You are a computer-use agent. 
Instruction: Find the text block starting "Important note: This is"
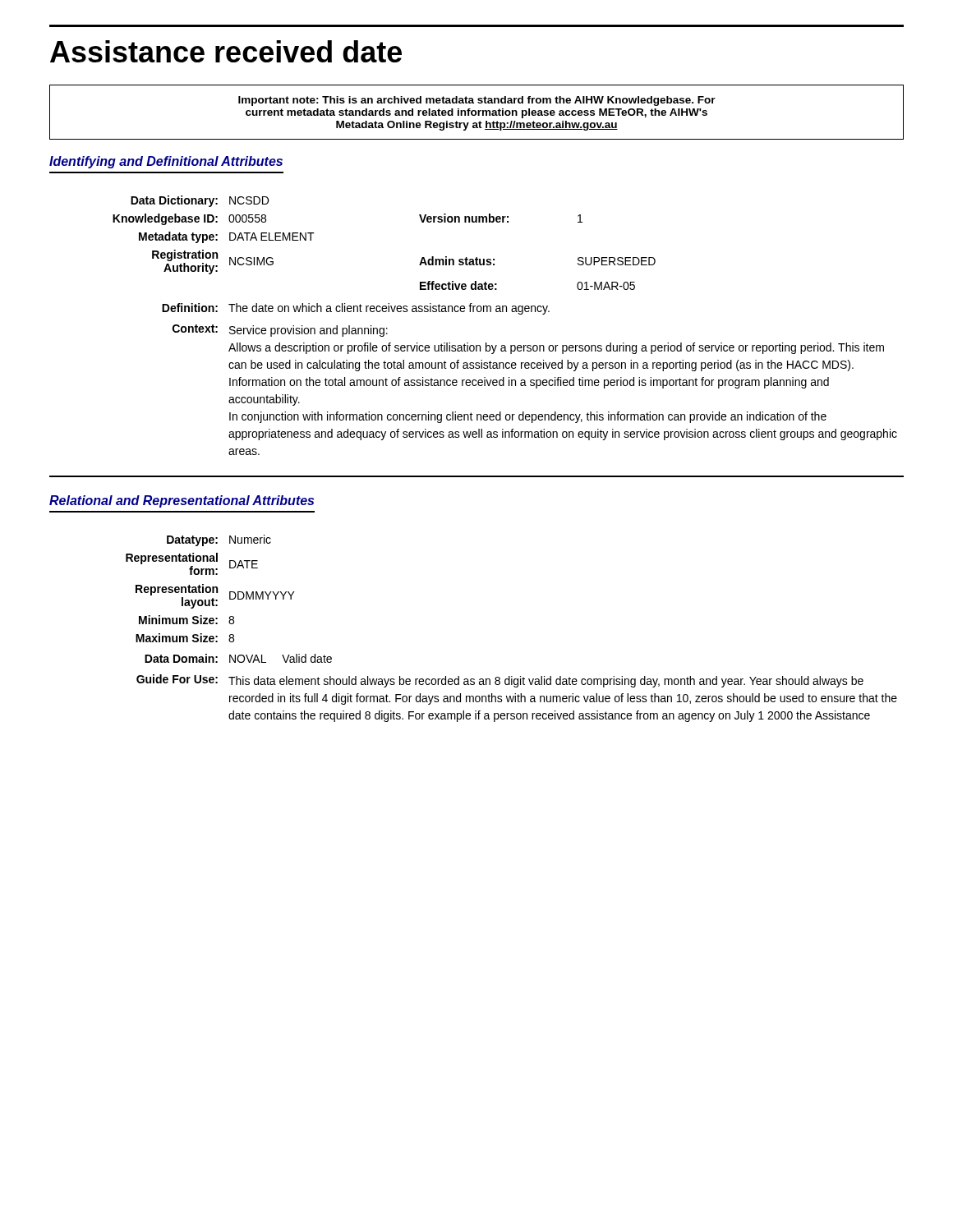click(x=476, y=112)
